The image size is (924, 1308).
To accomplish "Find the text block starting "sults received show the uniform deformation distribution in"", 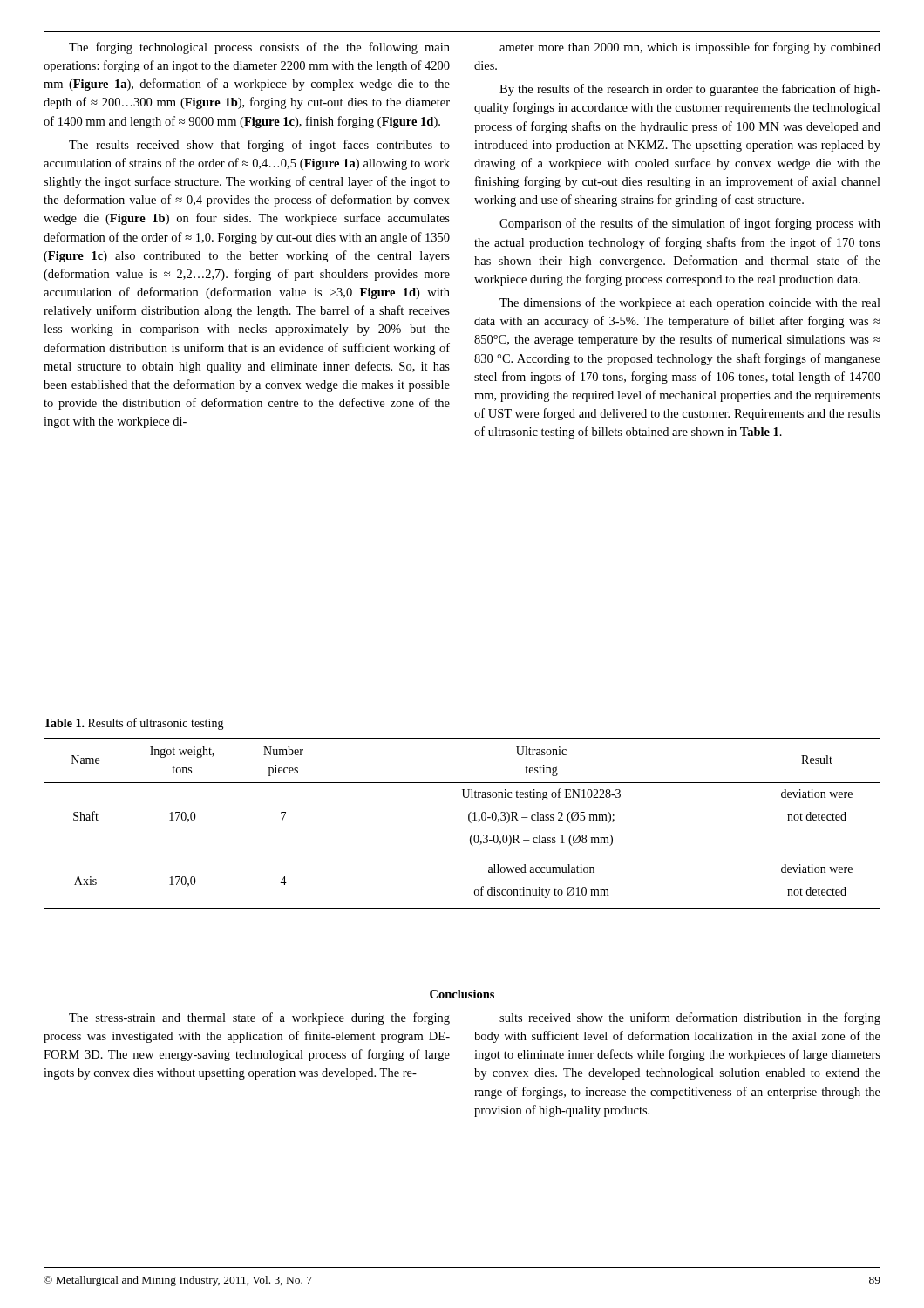I will pyautogui.click(x=677, y=1064).
